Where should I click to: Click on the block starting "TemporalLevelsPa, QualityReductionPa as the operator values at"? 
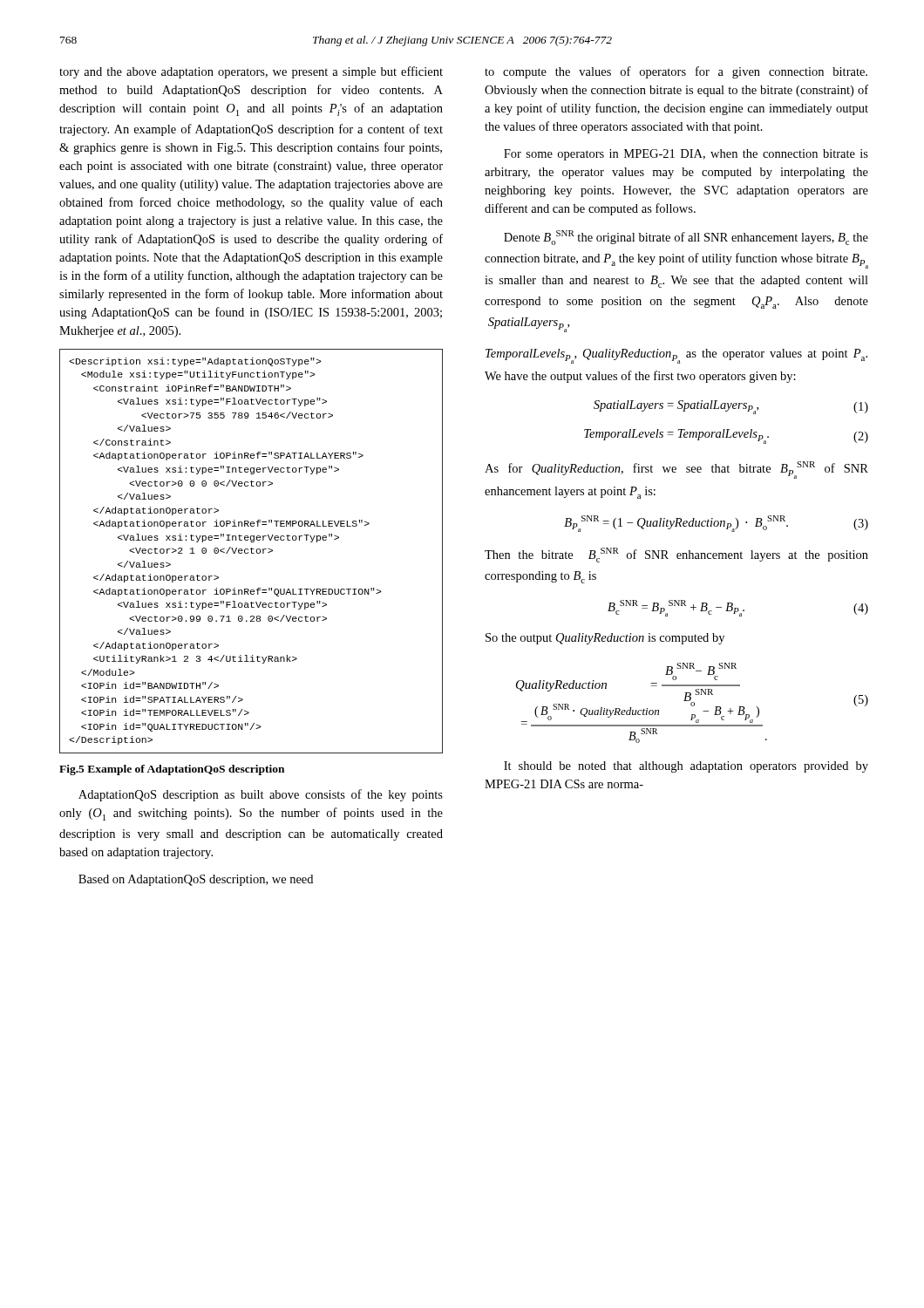[x=676, y=365]
